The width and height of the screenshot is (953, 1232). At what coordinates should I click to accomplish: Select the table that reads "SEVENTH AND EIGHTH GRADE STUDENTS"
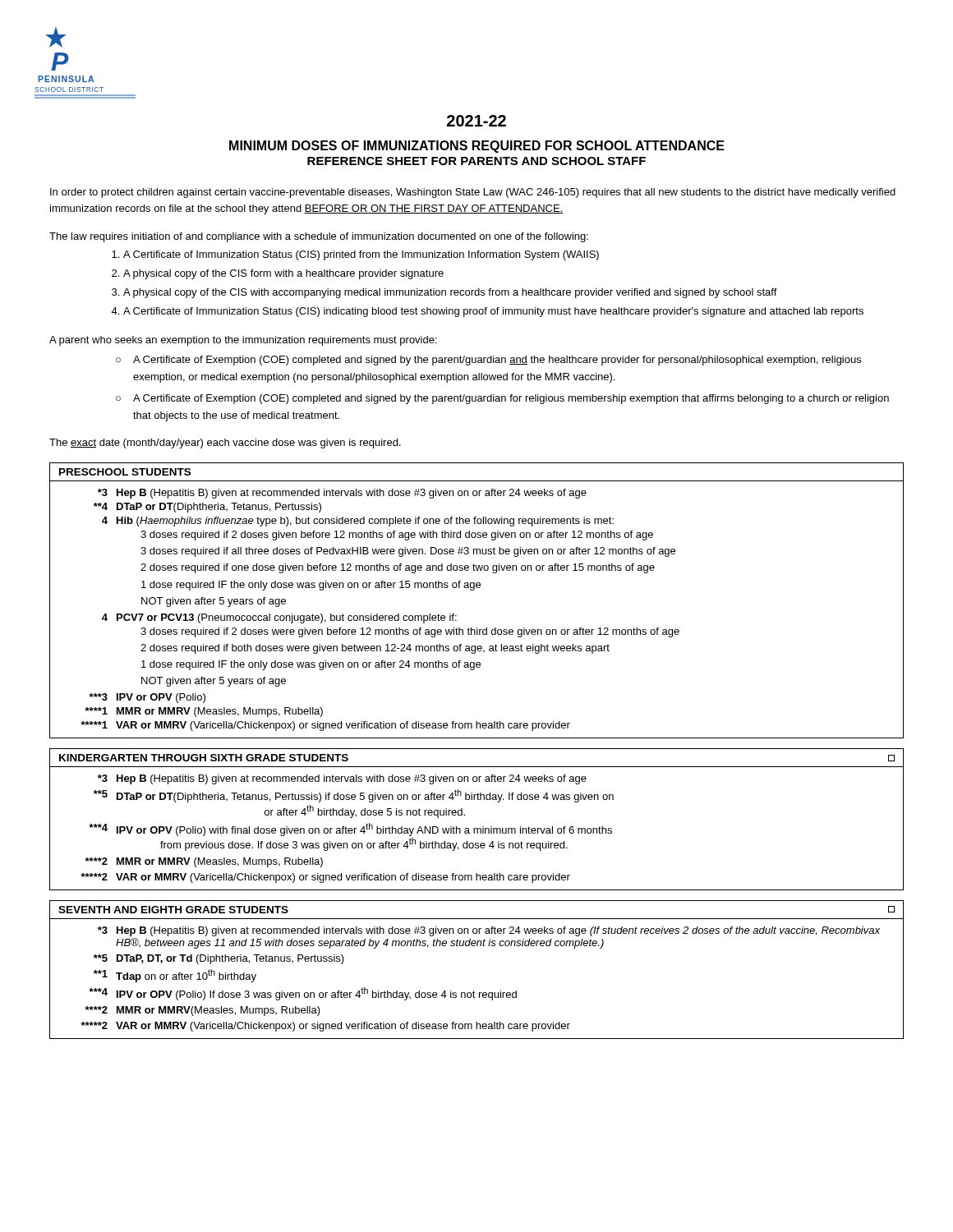476,970
